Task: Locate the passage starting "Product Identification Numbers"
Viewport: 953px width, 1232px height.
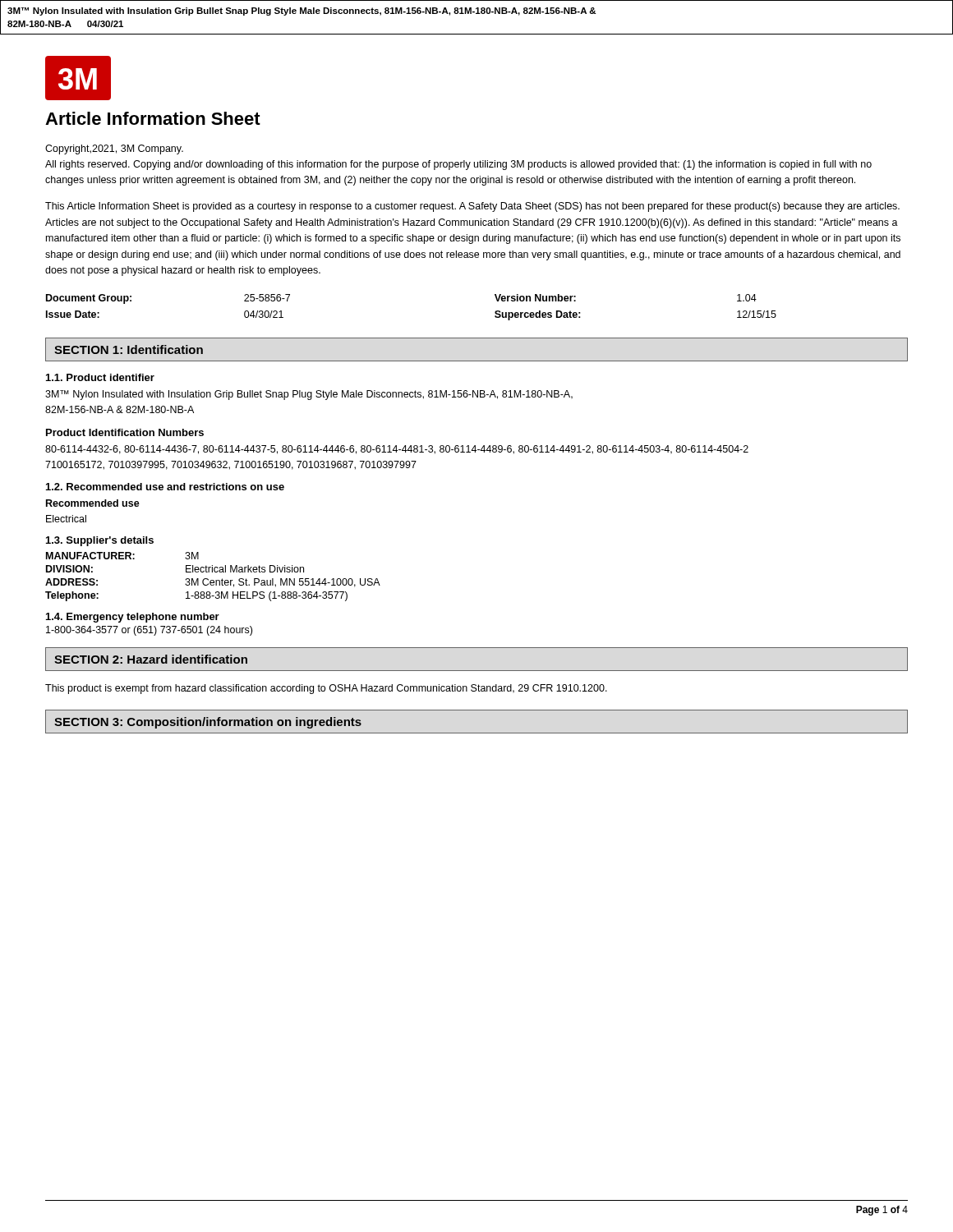Action: (x=125, y=432)
